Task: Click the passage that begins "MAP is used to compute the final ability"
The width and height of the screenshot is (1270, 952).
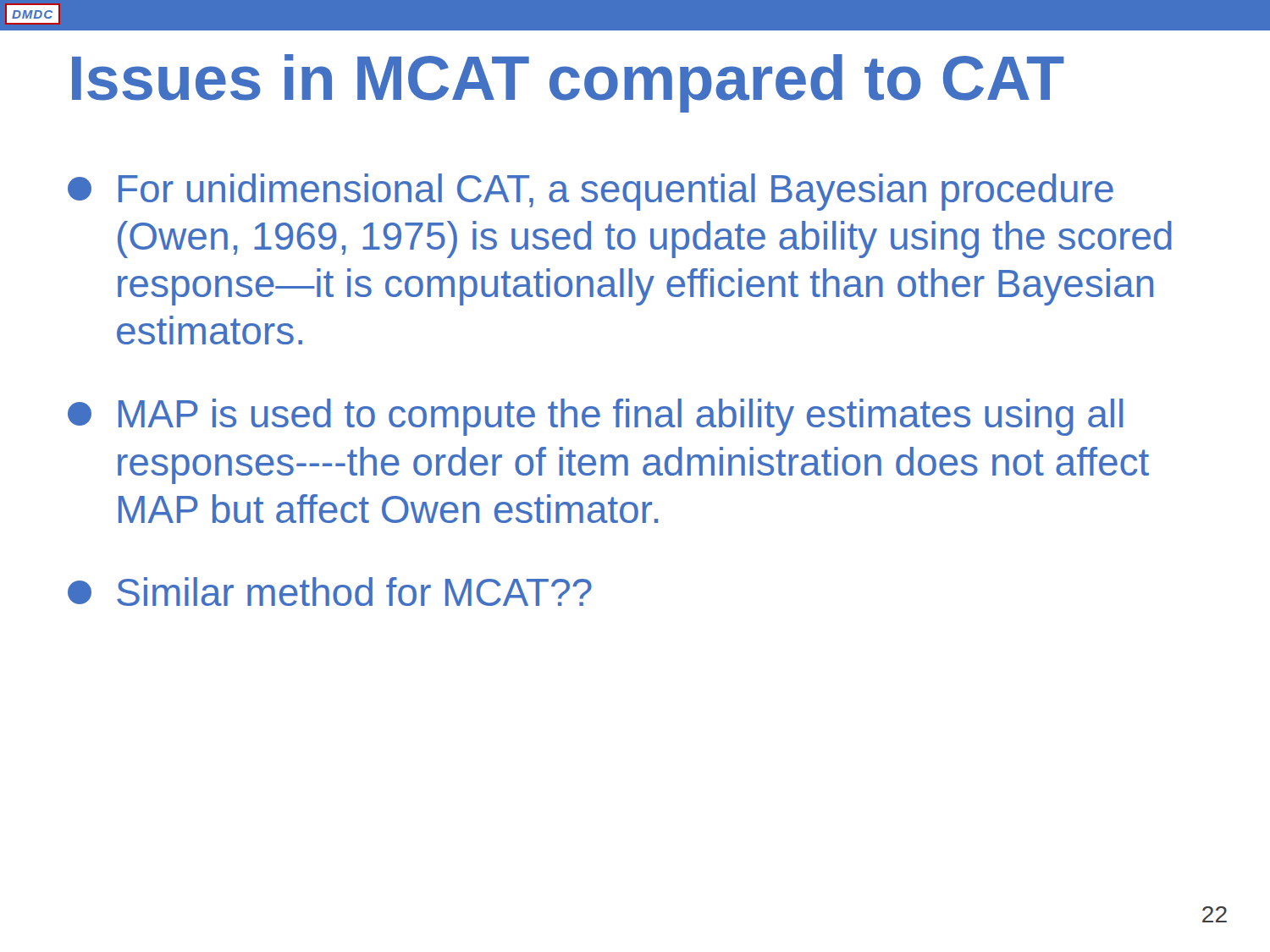Action: tap(643, 462)
